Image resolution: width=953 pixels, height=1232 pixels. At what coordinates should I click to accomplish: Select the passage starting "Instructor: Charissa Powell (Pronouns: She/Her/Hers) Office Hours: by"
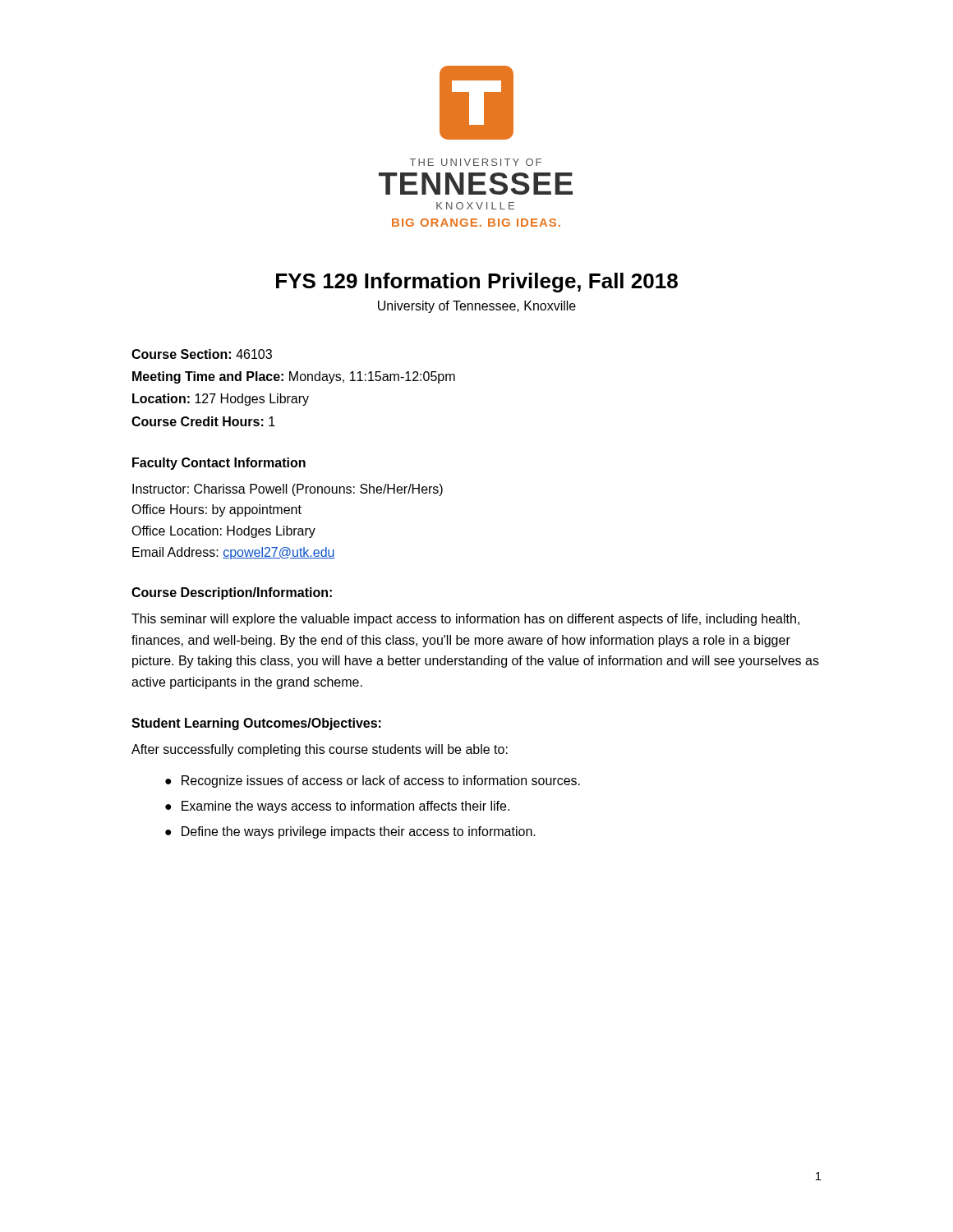click(x=287, y=520)
